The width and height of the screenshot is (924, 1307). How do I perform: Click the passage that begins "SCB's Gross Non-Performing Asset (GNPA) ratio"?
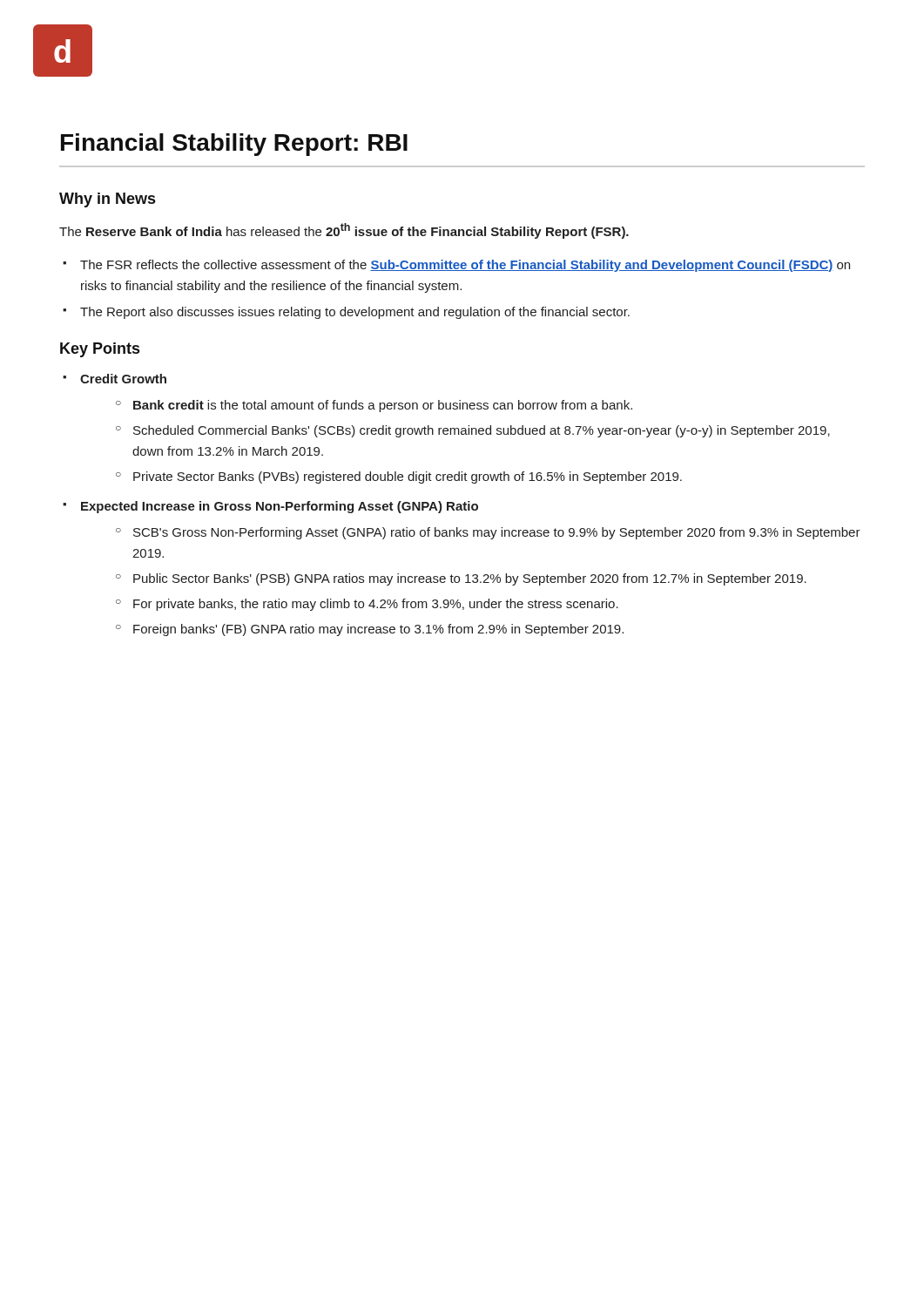click(496, 542)
